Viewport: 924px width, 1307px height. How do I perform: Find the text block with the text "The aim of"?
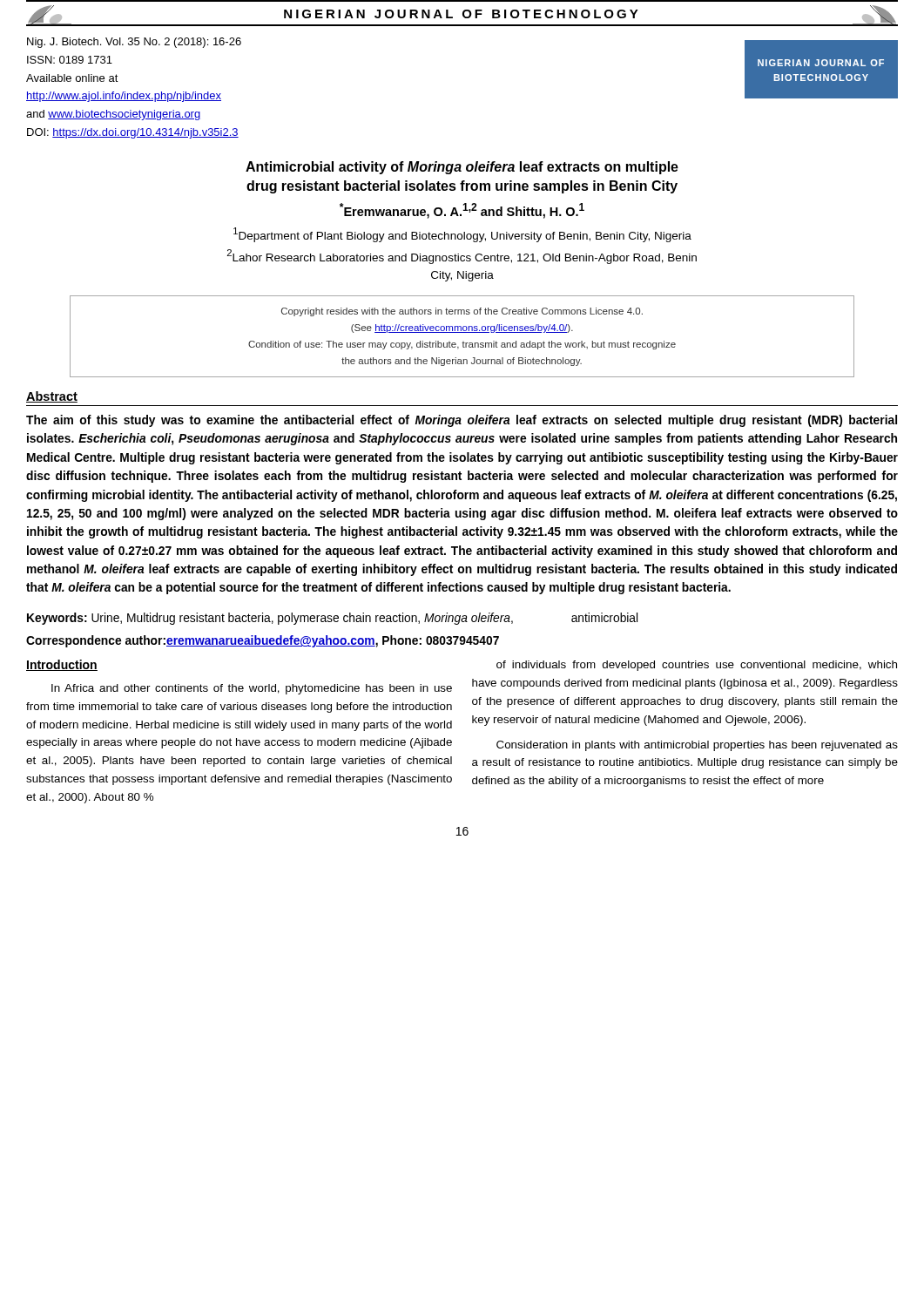(462, 504)
